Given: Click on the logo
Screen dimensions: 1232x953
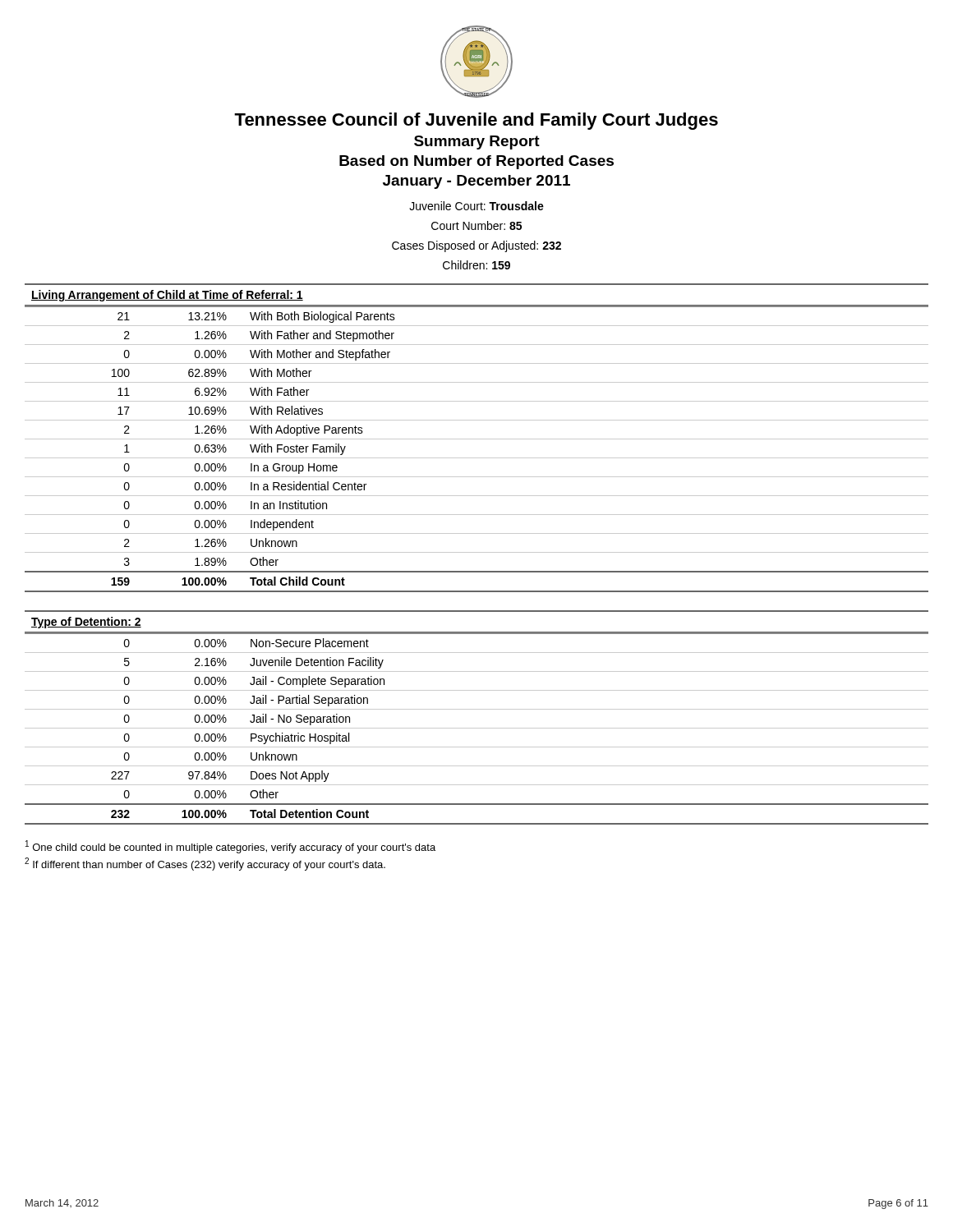Looking at the screenshot, I should (476, 63).
